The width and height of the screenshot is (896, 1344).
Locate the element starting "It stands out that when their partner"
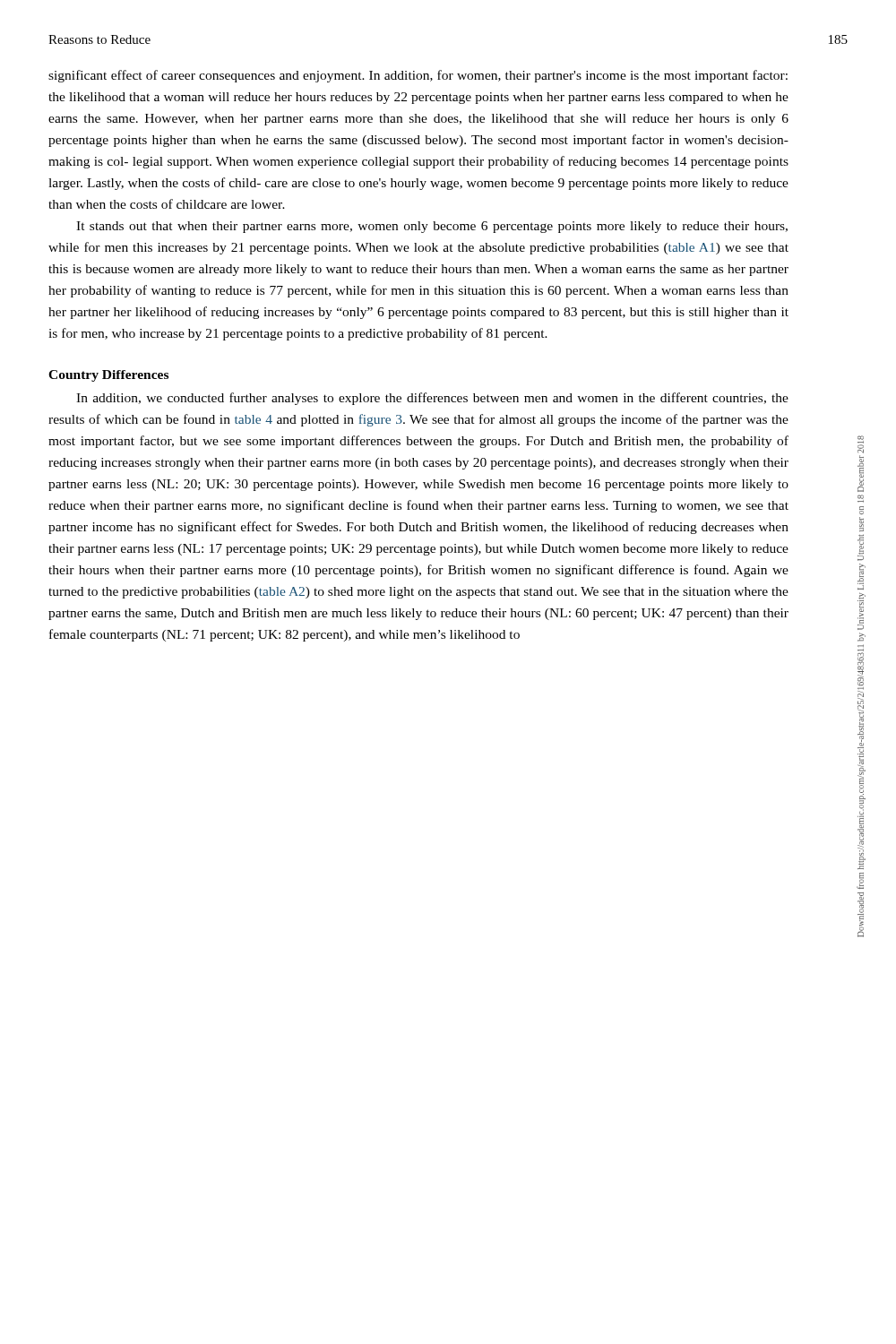418,280
